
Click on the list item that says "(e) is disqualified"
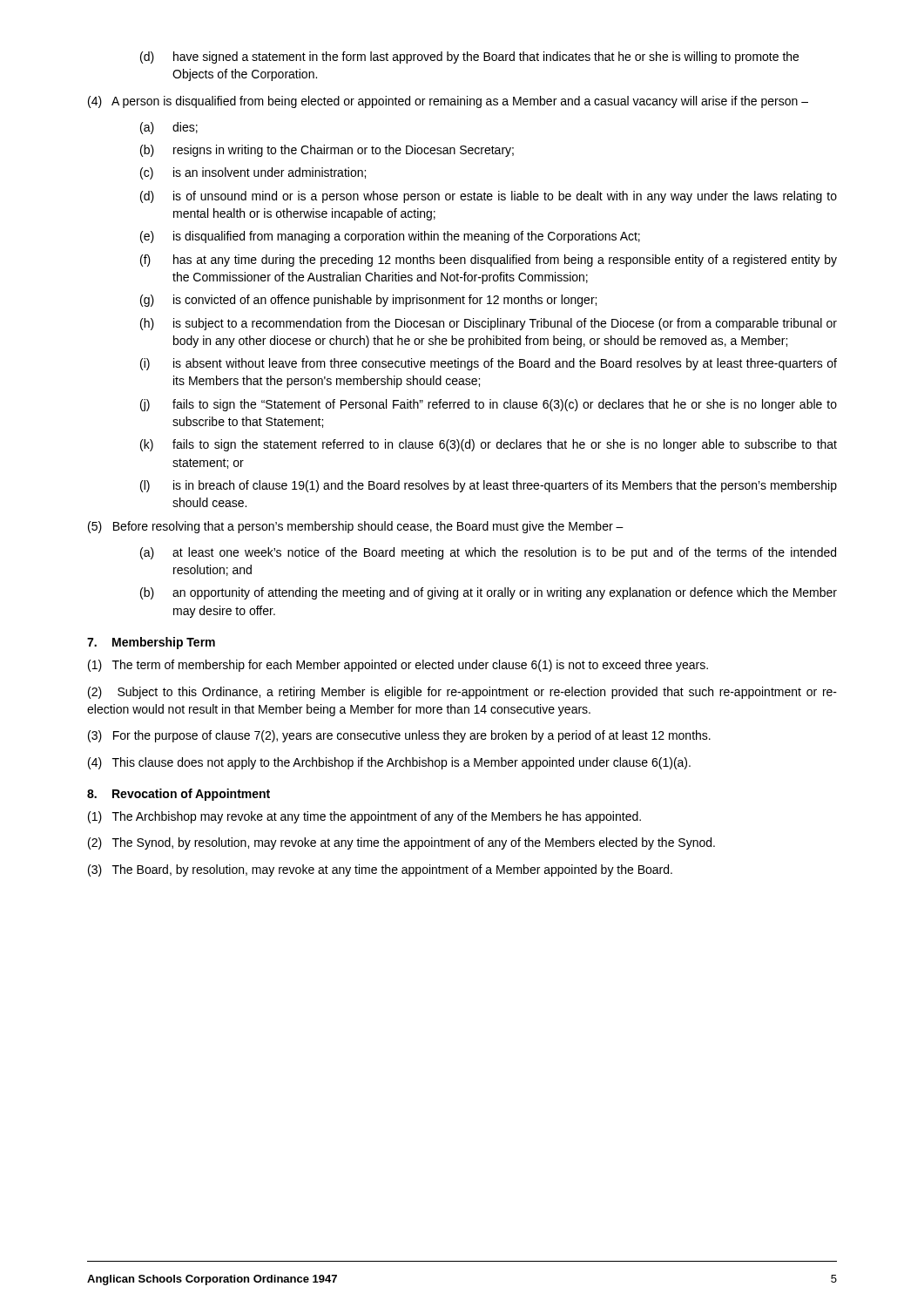pos(488,237)
